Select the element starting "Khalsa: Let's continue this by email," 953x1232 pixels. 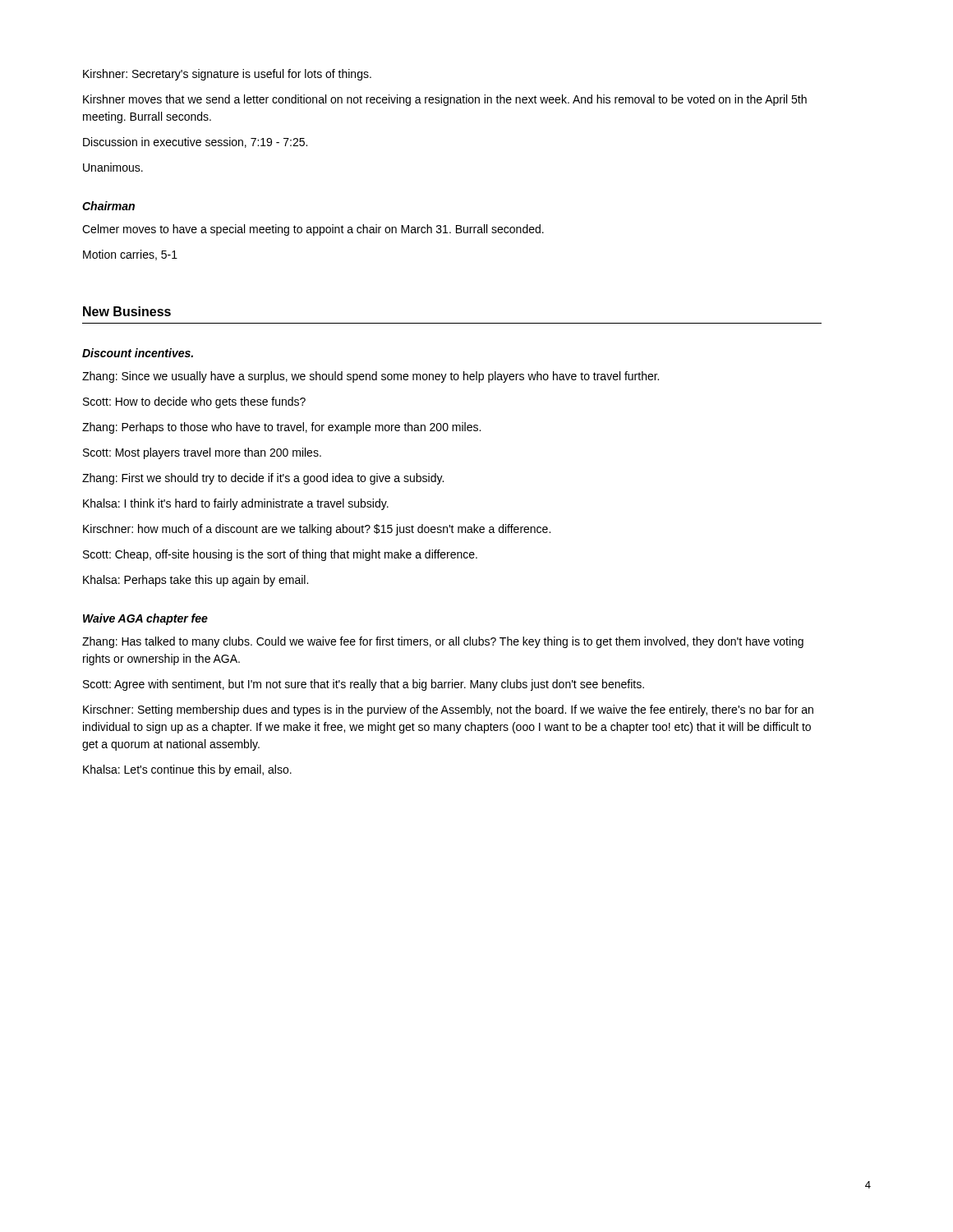coord(187,770)
